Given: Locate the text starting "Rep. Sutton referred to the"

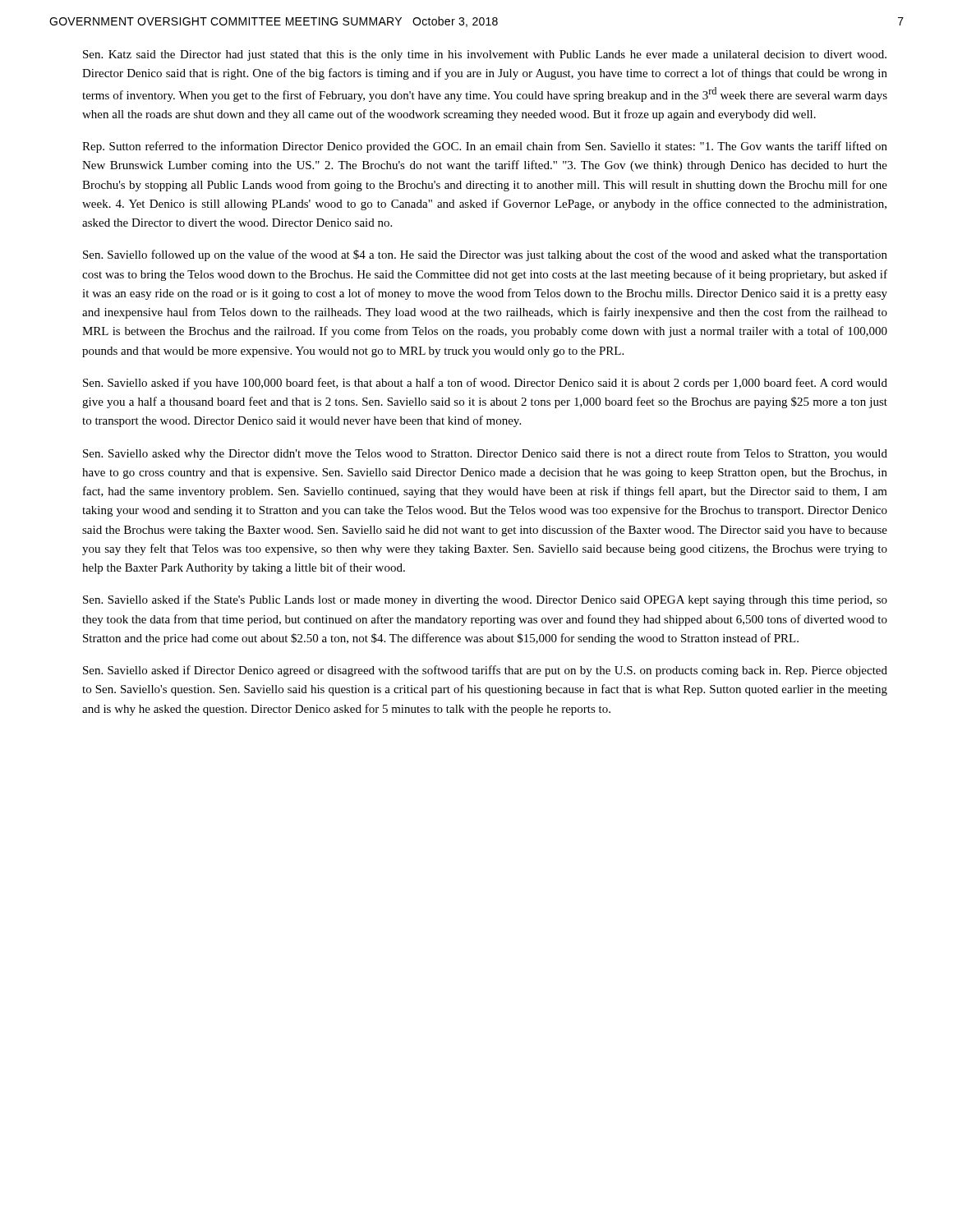Looking at the screenshot, I should point(485,184).
